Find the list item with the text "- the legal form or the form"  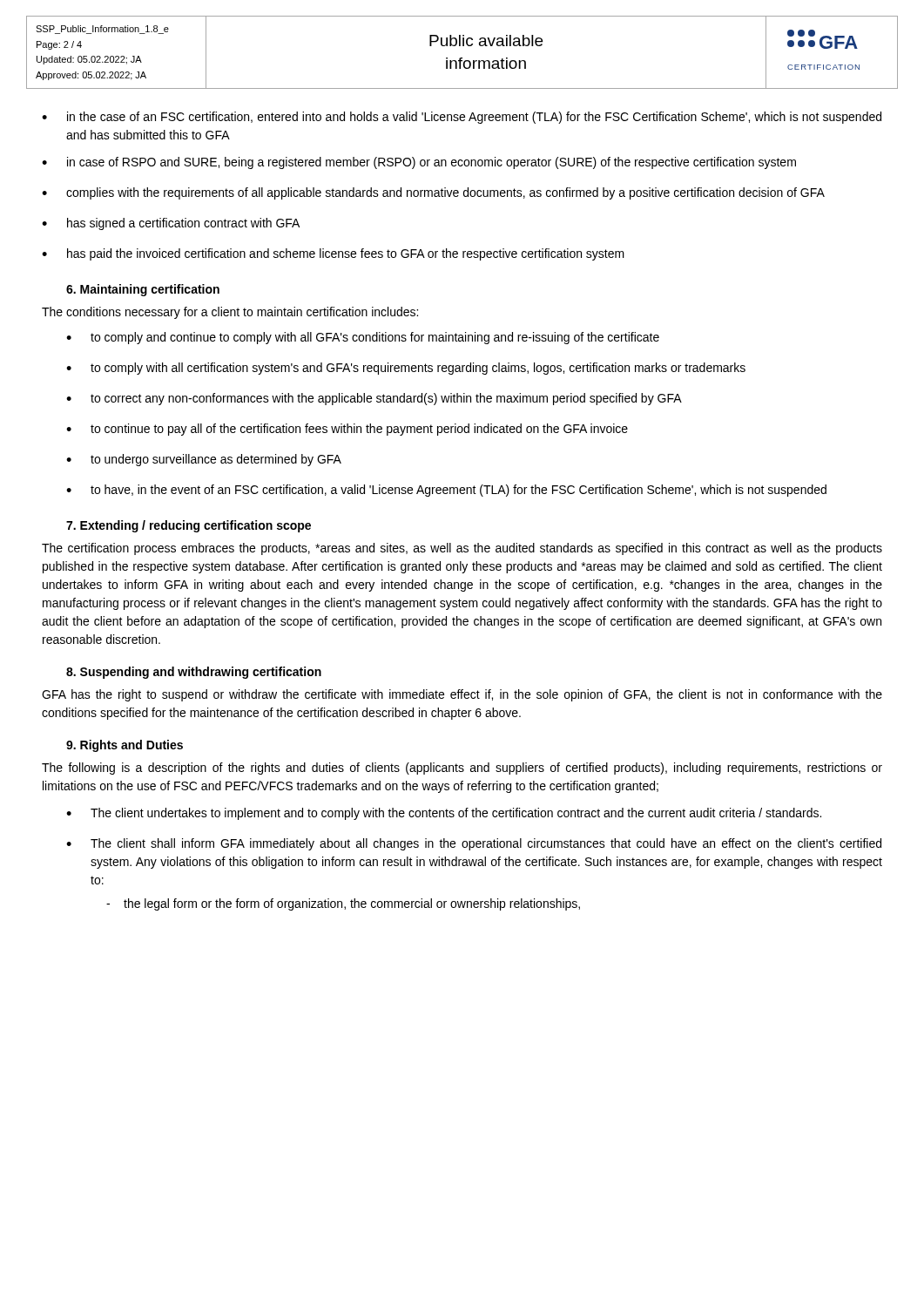point(344,904)
